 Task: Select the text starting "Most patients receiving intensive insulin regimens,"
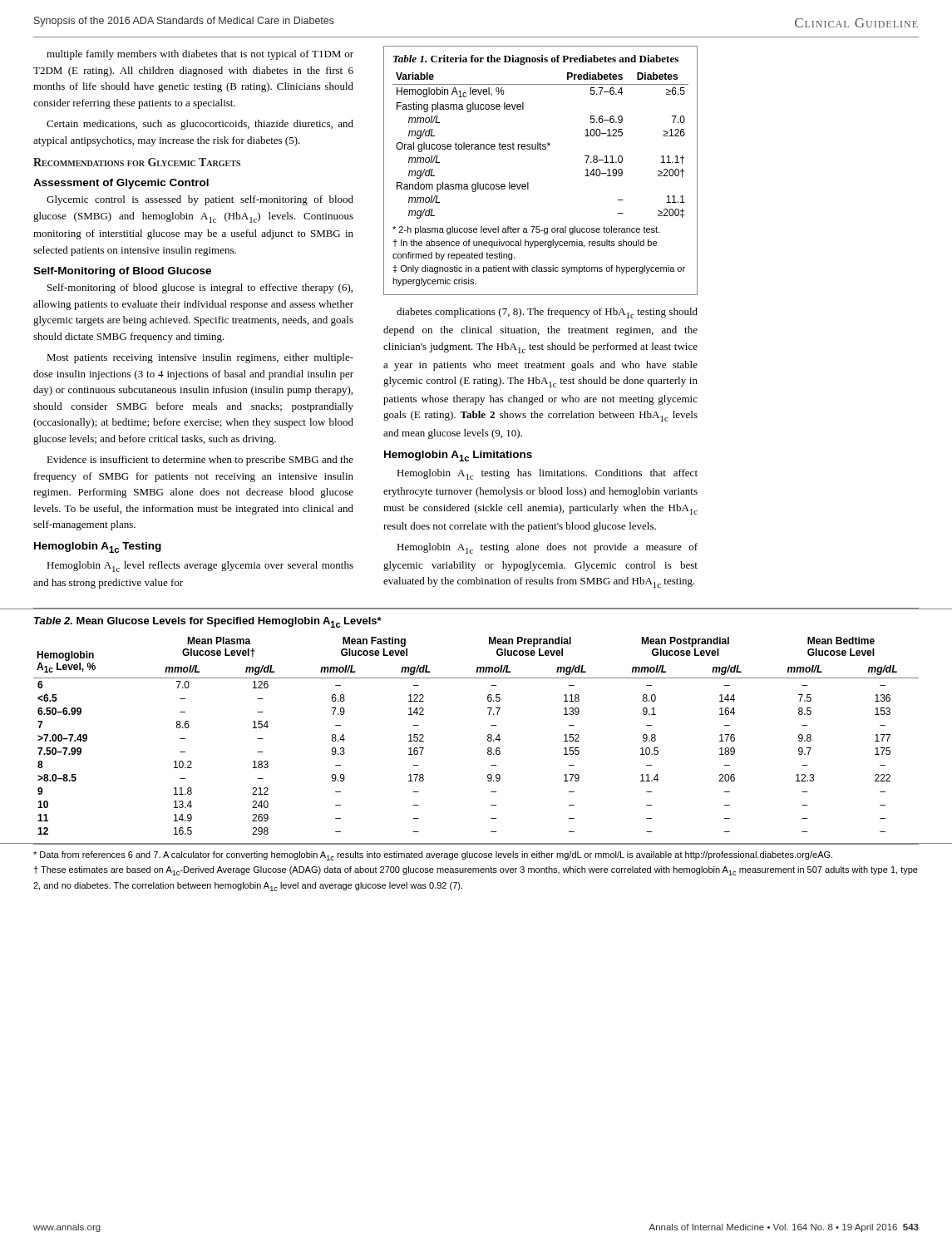point(193,398)
